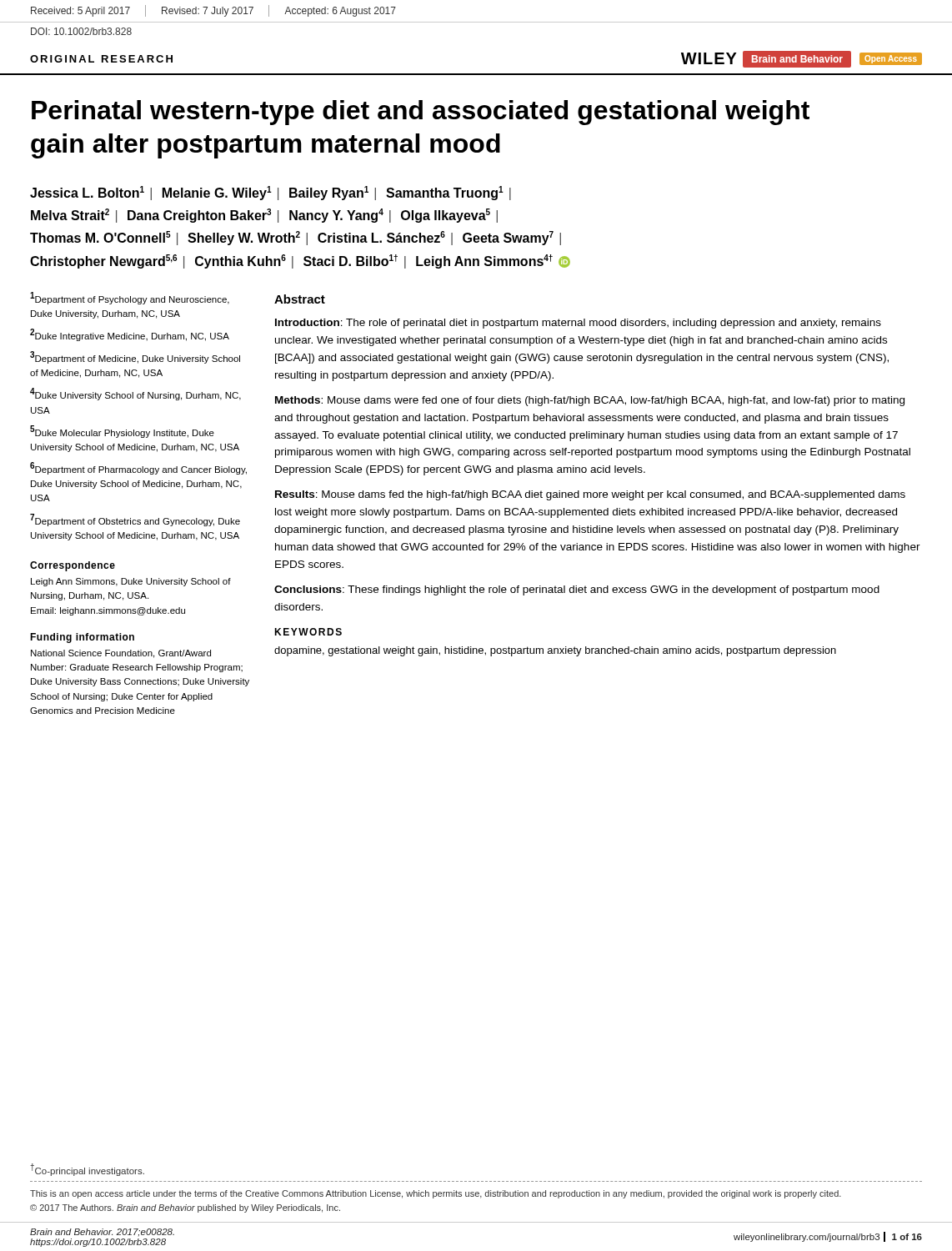The height and width of the screenshot is (1251, 952).
Task: Find the title on this page that starts "Perinatal western-type diet and associated gestational weightgain"
Action: [476, 127]
